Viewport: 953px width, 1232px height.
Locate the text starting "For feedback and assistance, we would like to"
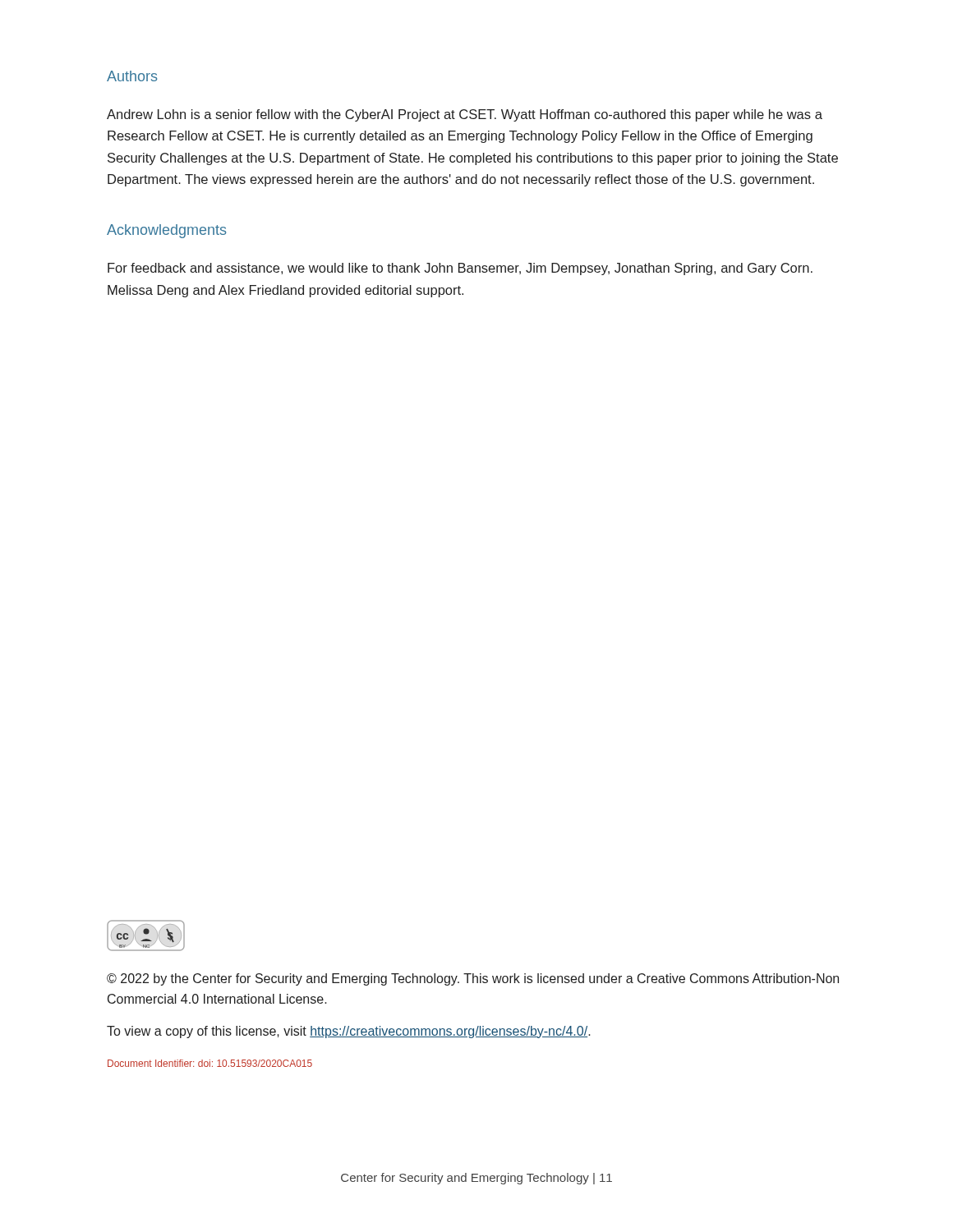[x=460, y=279]
